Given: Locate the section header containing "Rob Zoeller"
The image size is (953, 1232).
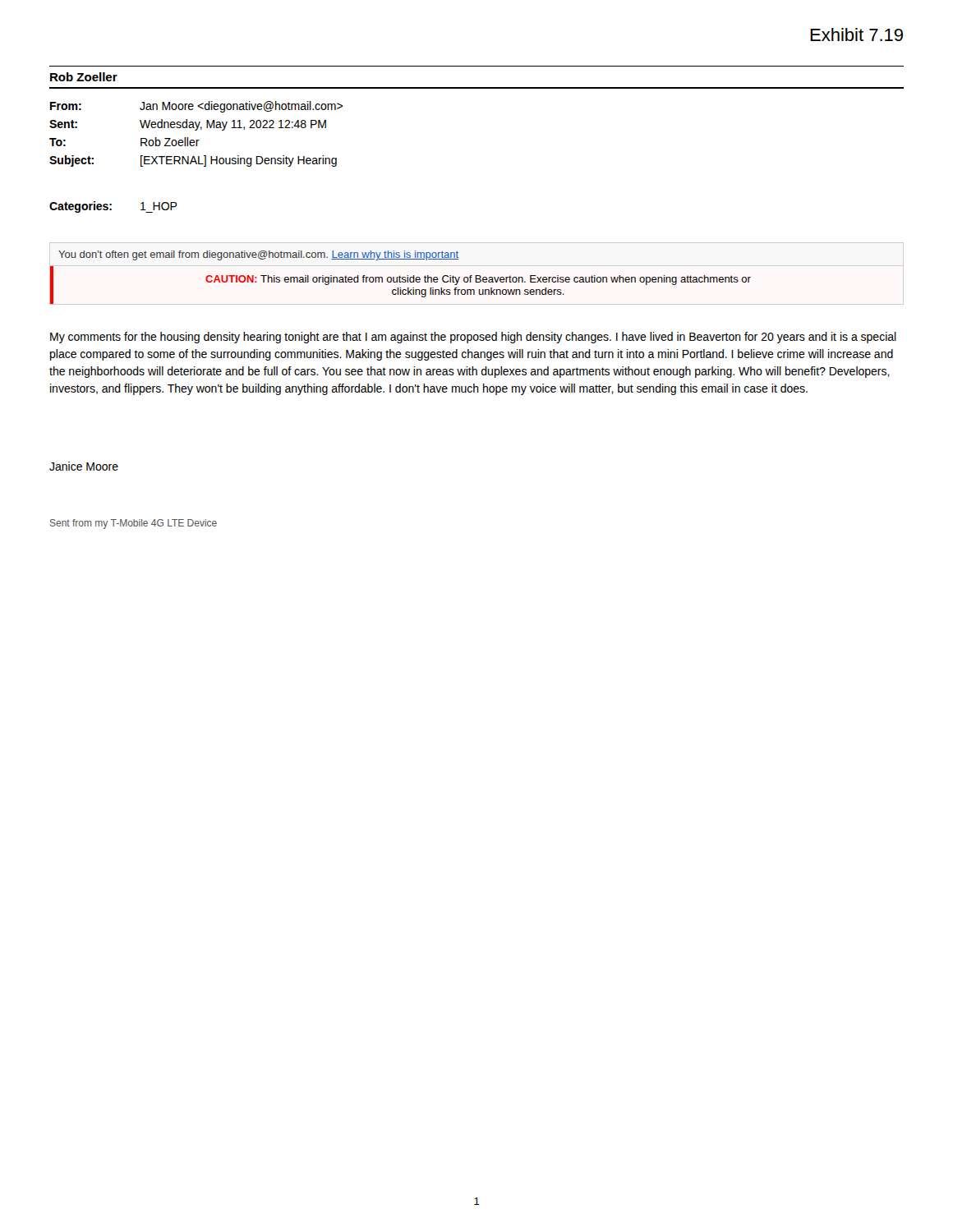Looking at the screenshot, I should (x=83, y=77).
